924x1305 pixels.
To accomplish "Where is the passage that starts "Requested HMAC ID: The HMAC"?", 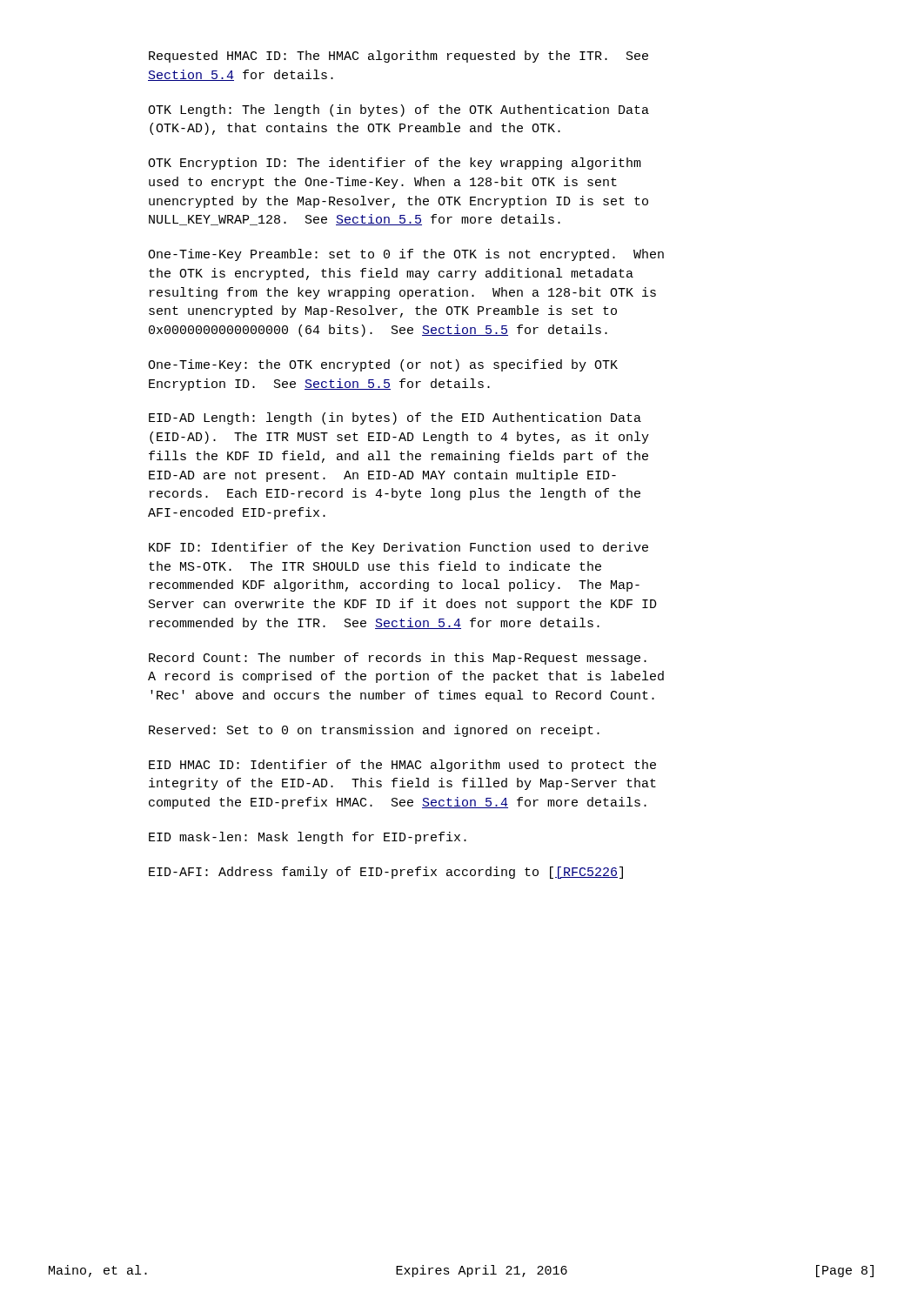I will 399,66.
